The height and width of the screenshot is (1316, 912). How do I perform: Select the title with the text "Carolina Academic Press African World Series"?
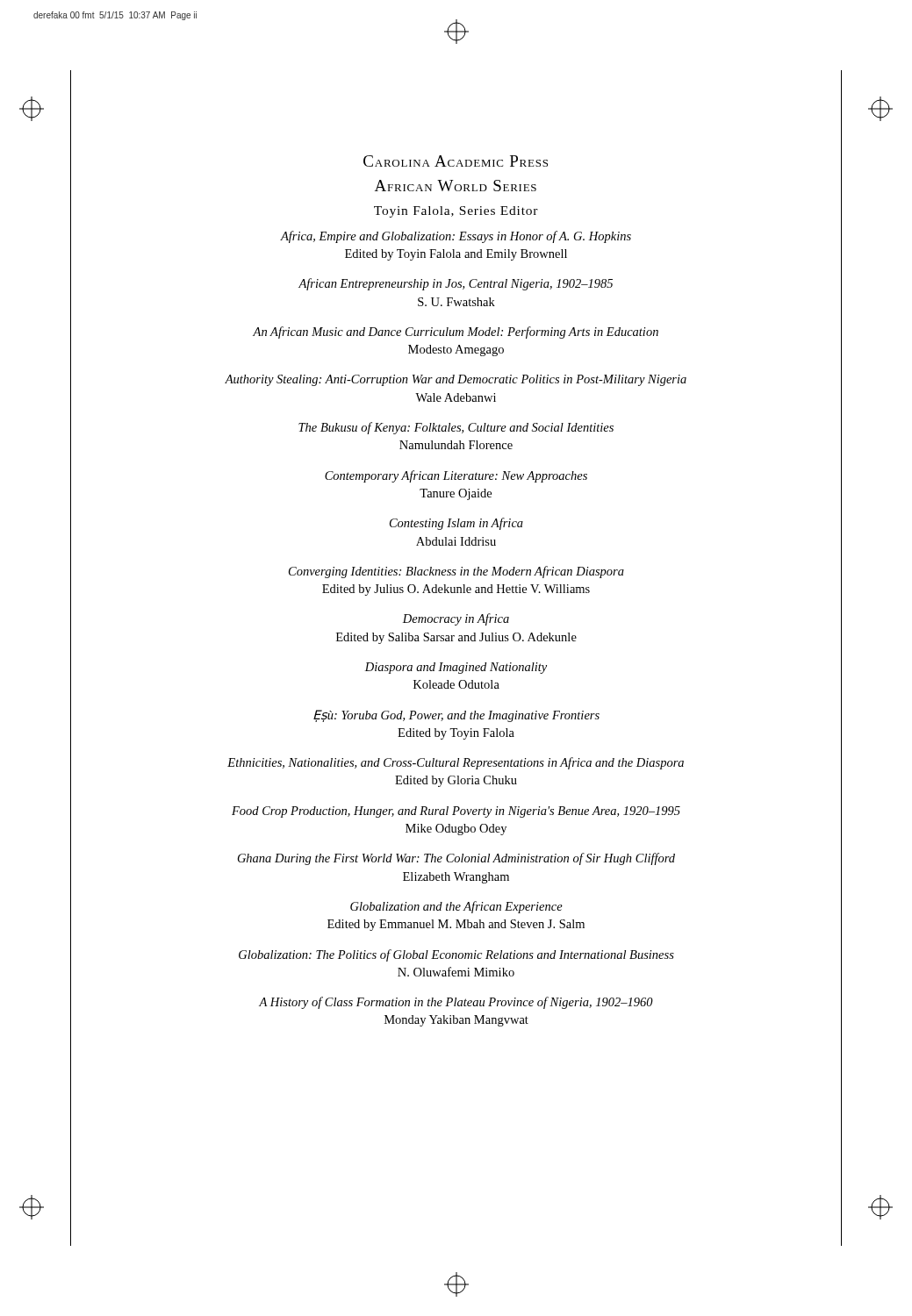coord(456,185)
